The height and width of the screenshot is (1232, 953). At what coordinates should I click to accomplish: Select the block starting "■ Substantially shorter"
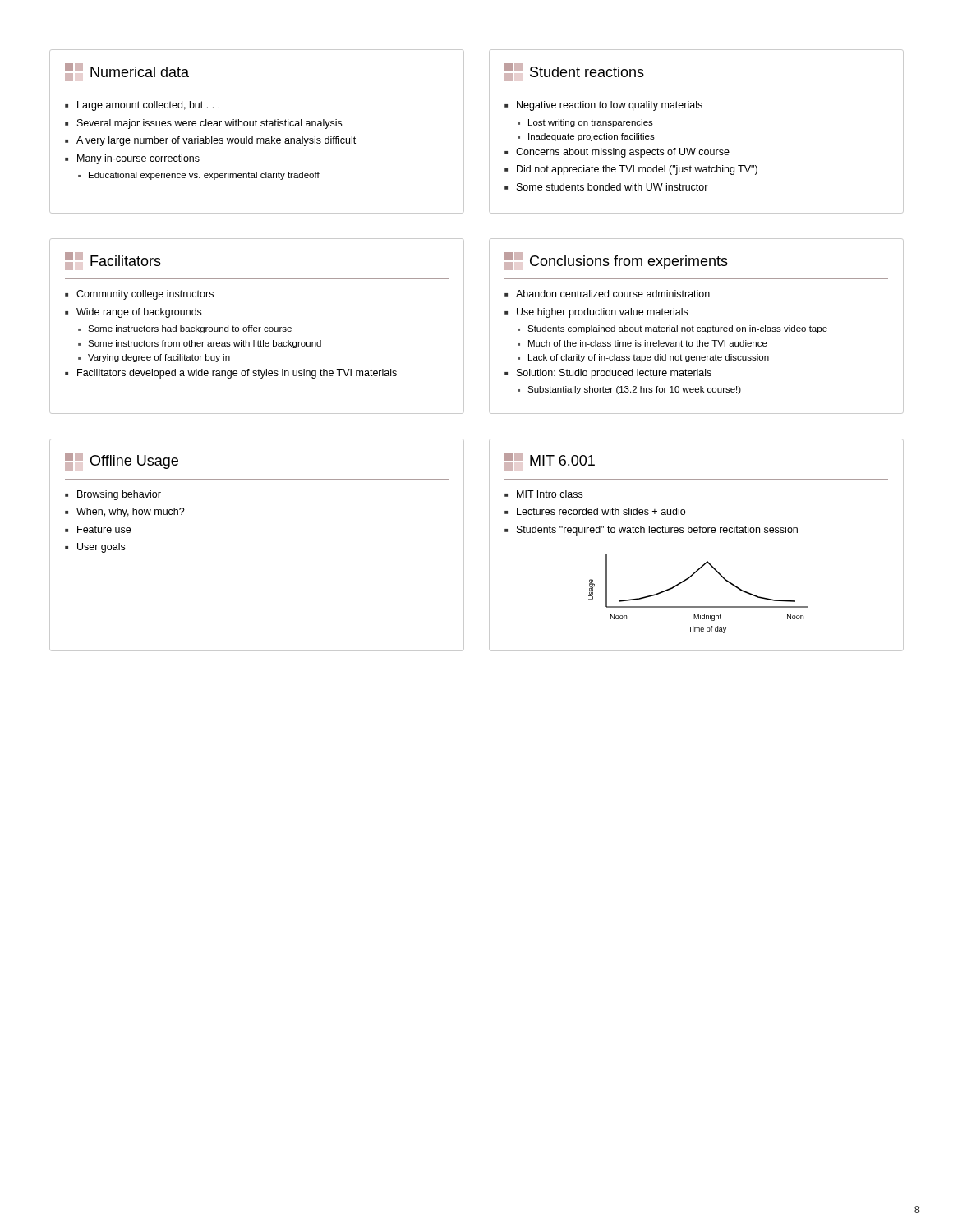629,390
